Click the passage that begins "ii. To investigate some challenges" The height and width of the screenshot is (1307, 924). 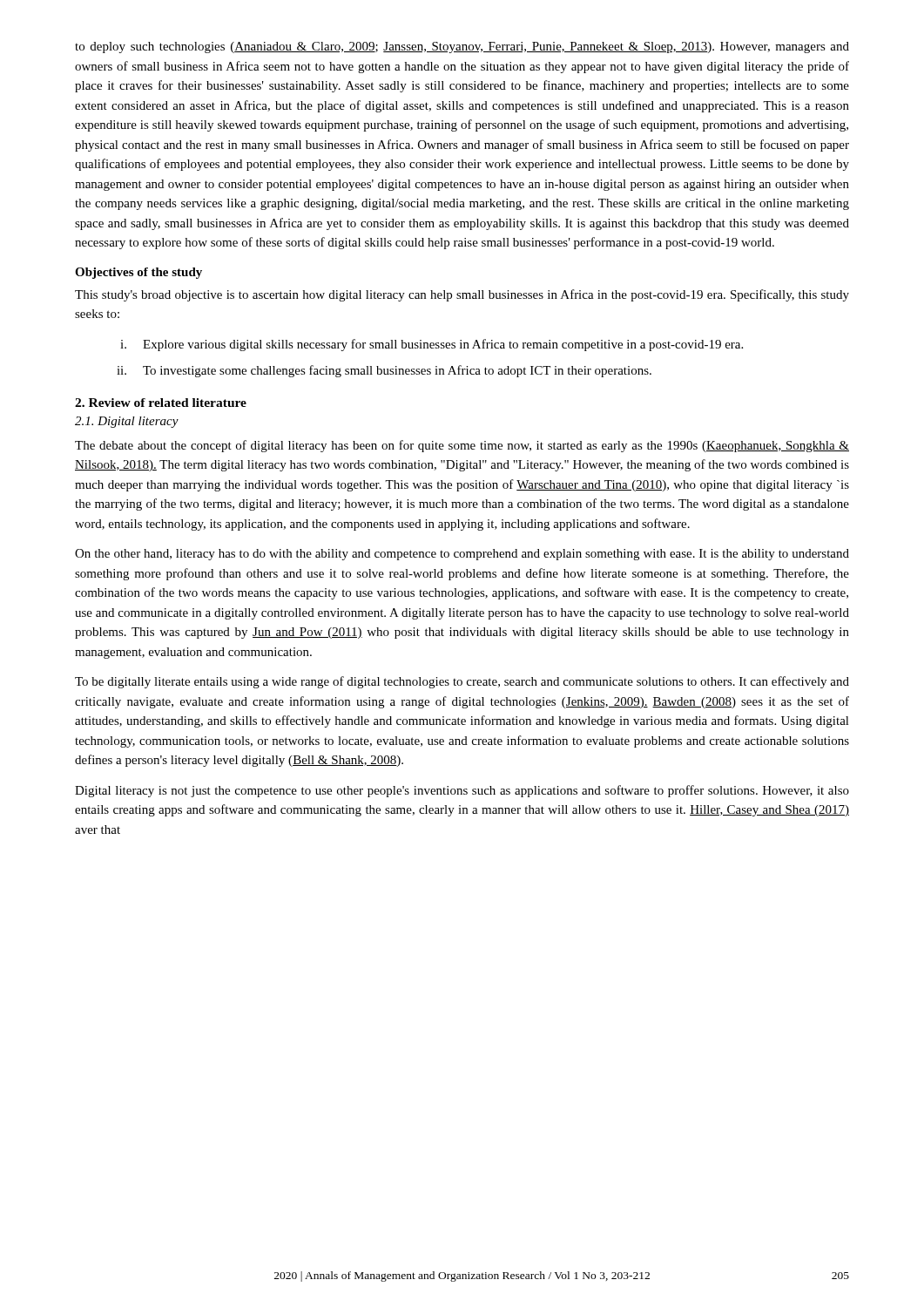pyautogui.click(x=462, y=371)
